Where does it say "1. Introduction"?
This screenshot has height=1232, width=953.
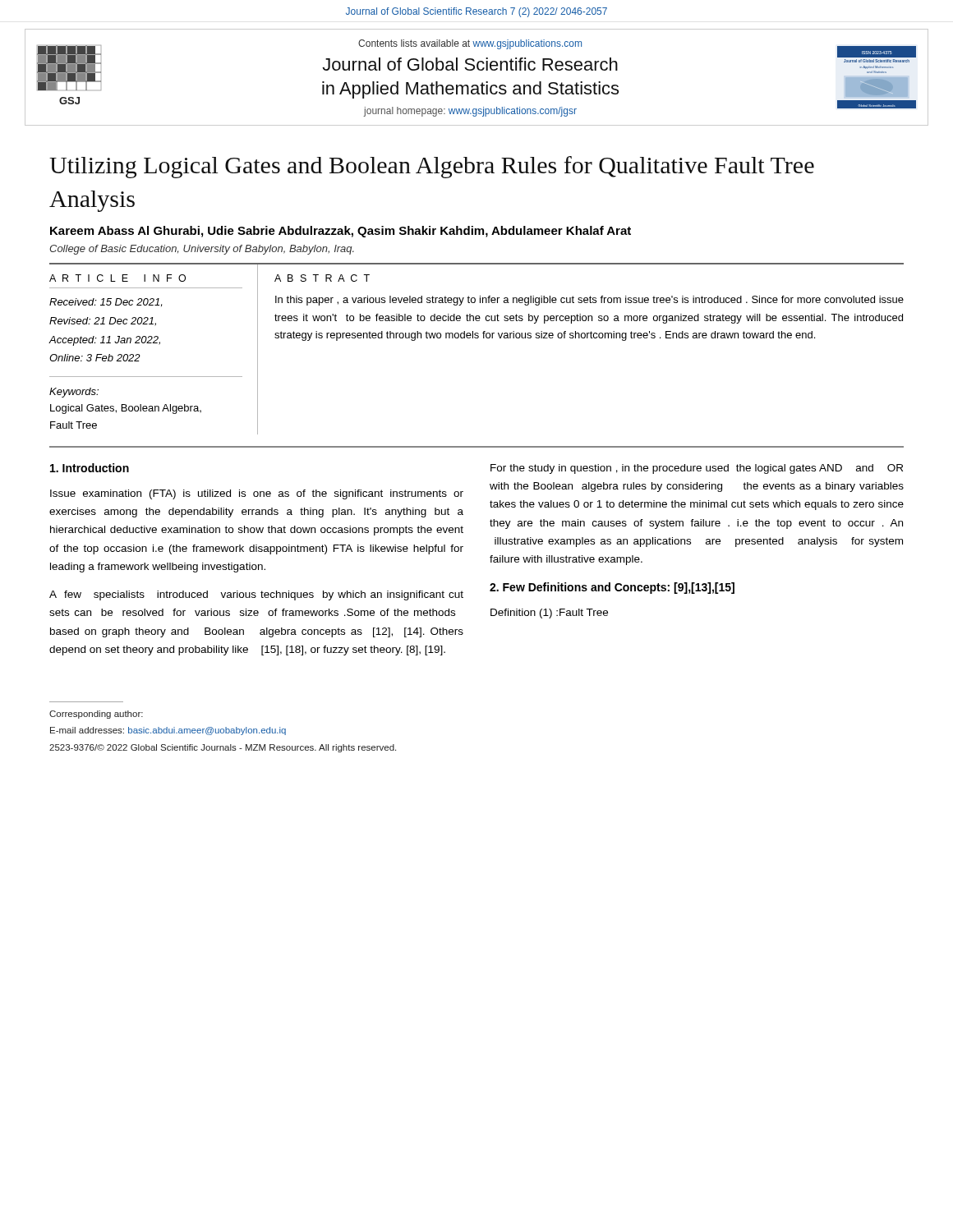(x=89, y=468)
